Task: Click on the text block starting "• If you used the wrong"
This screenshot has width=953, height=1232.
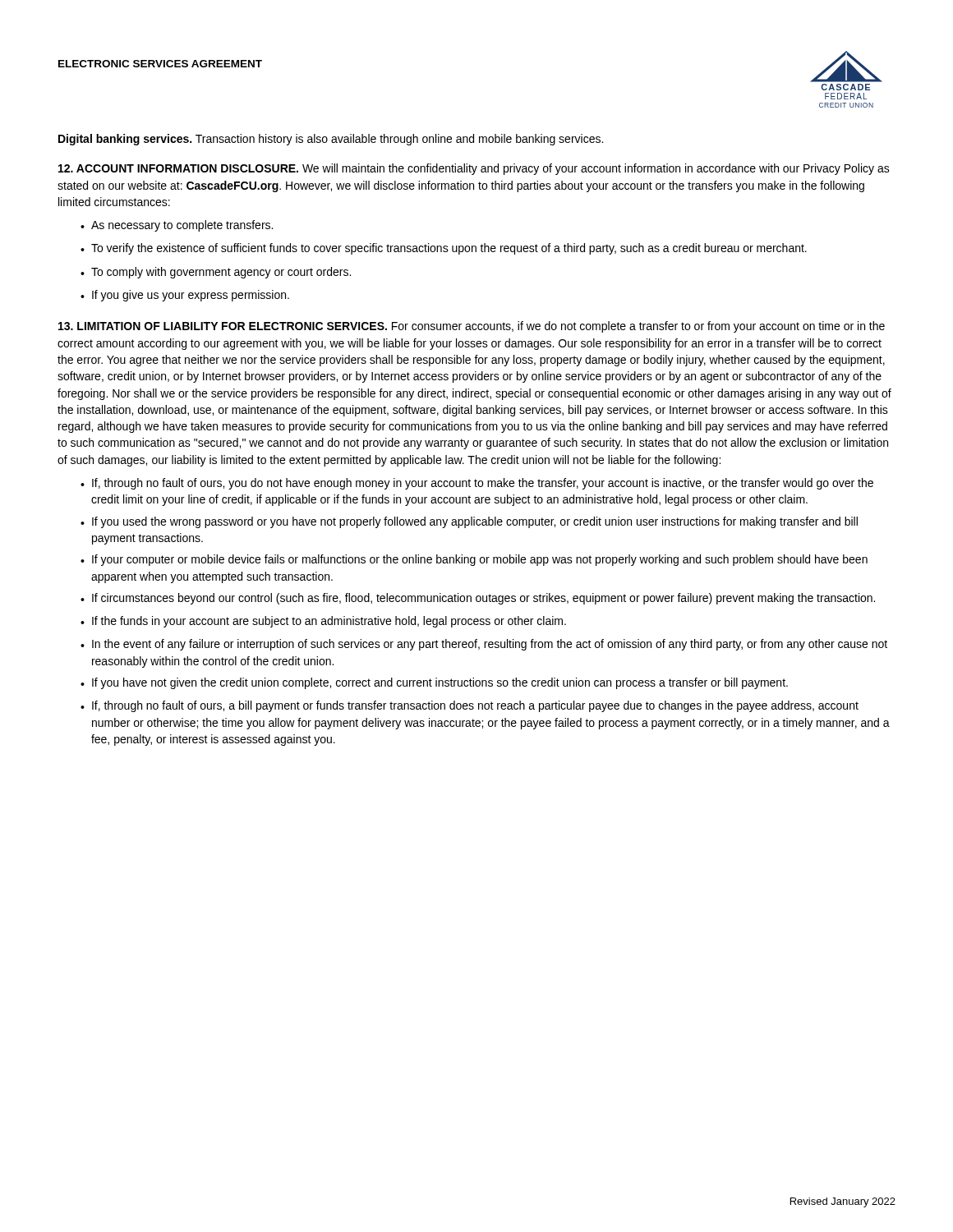Action: click(x=488, y=530)
